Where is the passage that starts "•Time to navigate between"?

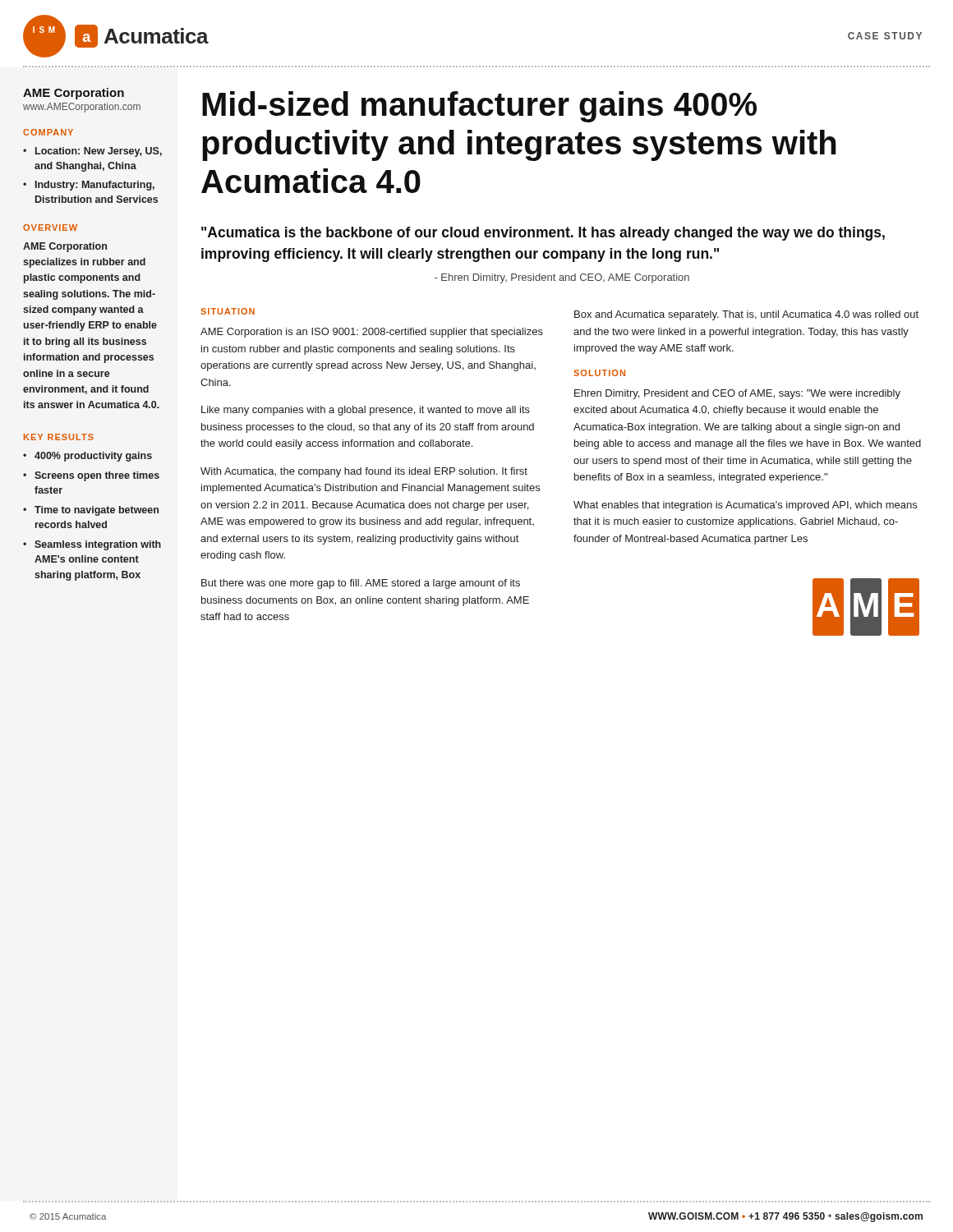tap(91, 517)
